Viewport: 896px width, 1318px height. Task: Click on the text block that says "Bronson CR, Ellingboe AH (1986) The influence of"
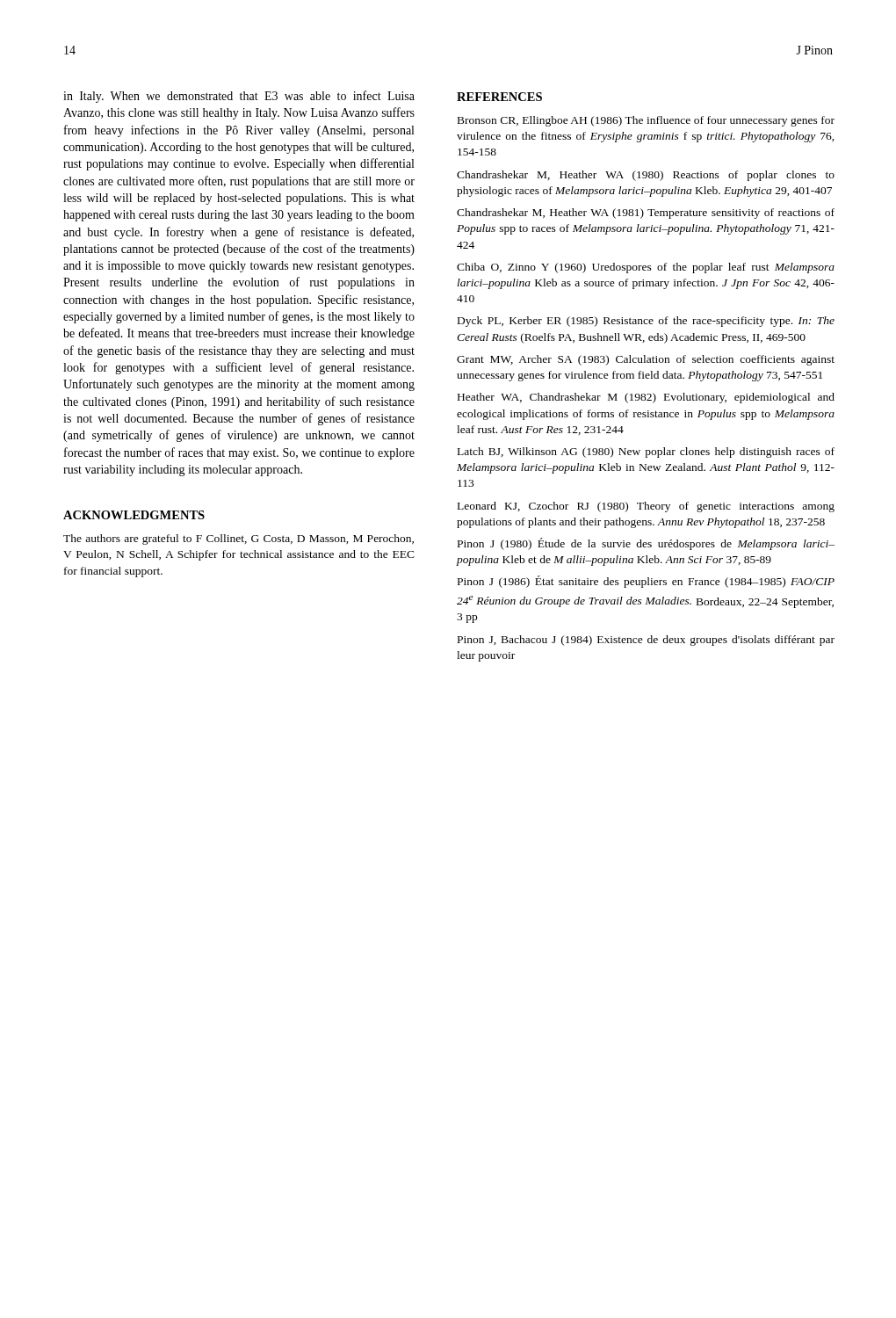point(646,136)
